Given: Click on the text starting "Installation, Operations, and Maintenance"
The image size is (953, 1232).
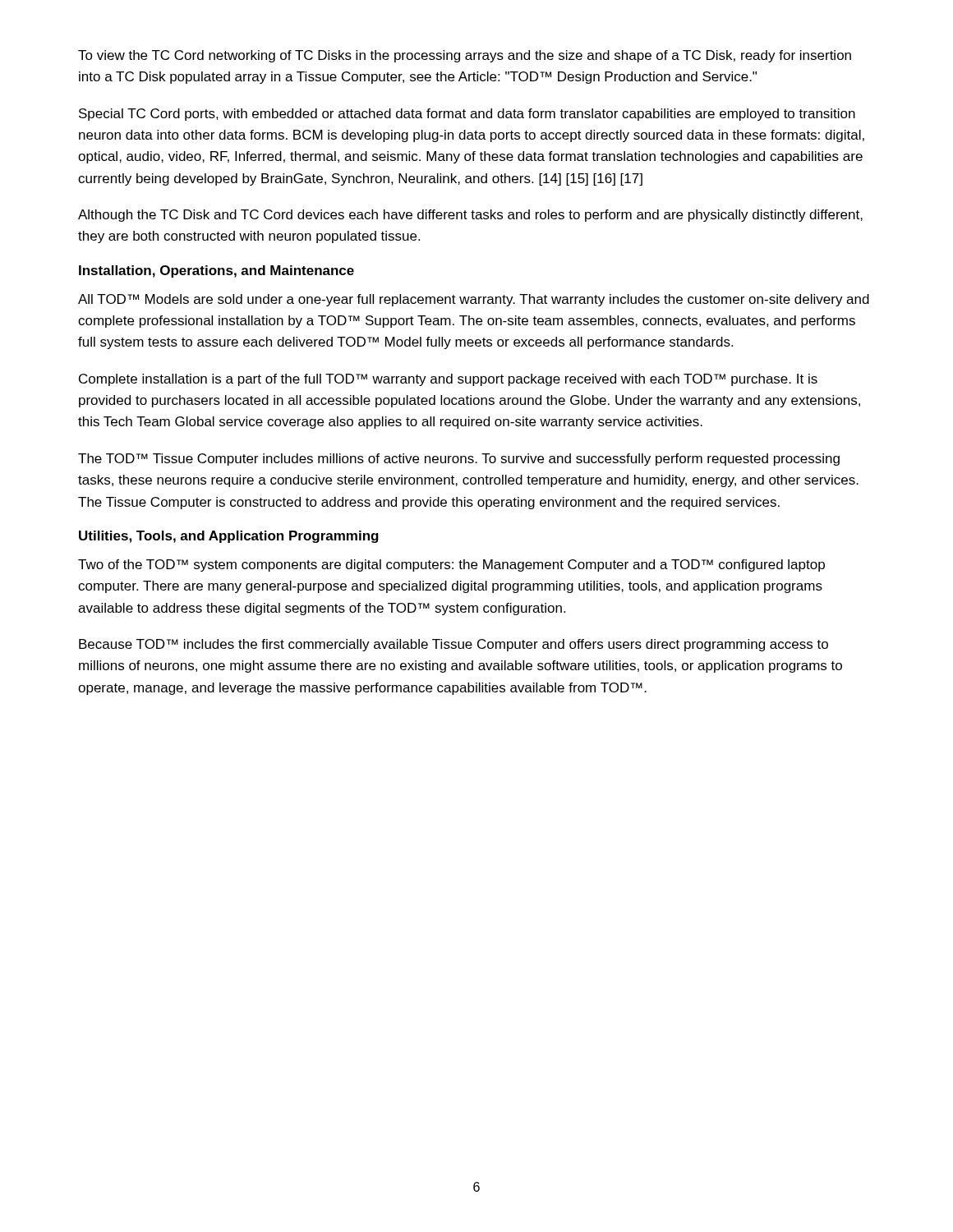Looking at the screenshot, I should pos(216,270).
